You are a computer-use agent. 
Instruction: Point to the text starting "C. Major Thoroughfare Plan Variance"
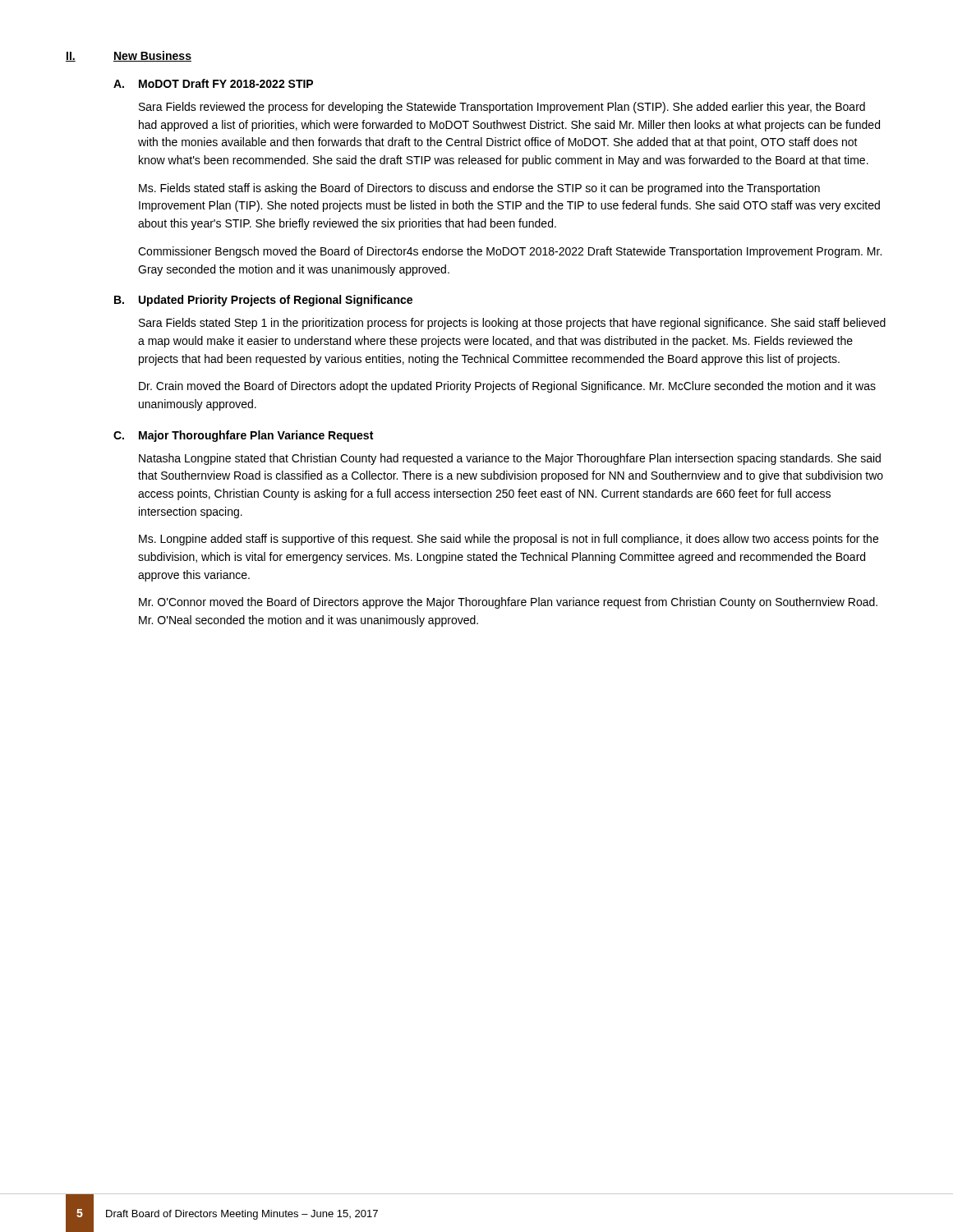pos(243,435)
